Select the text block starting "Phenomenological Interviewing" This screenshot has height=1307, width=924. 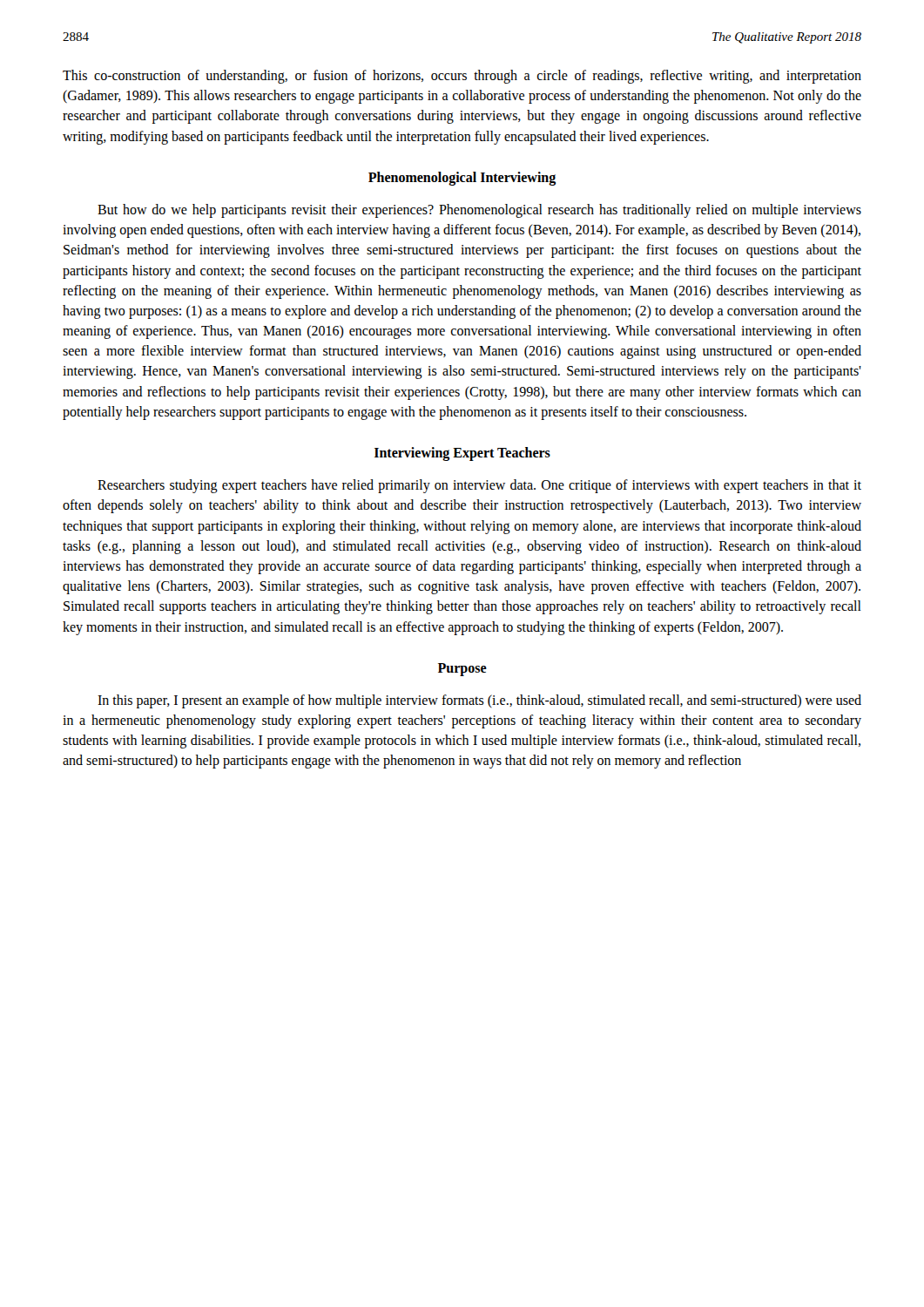pyautogui.click(x=462, y=177)
